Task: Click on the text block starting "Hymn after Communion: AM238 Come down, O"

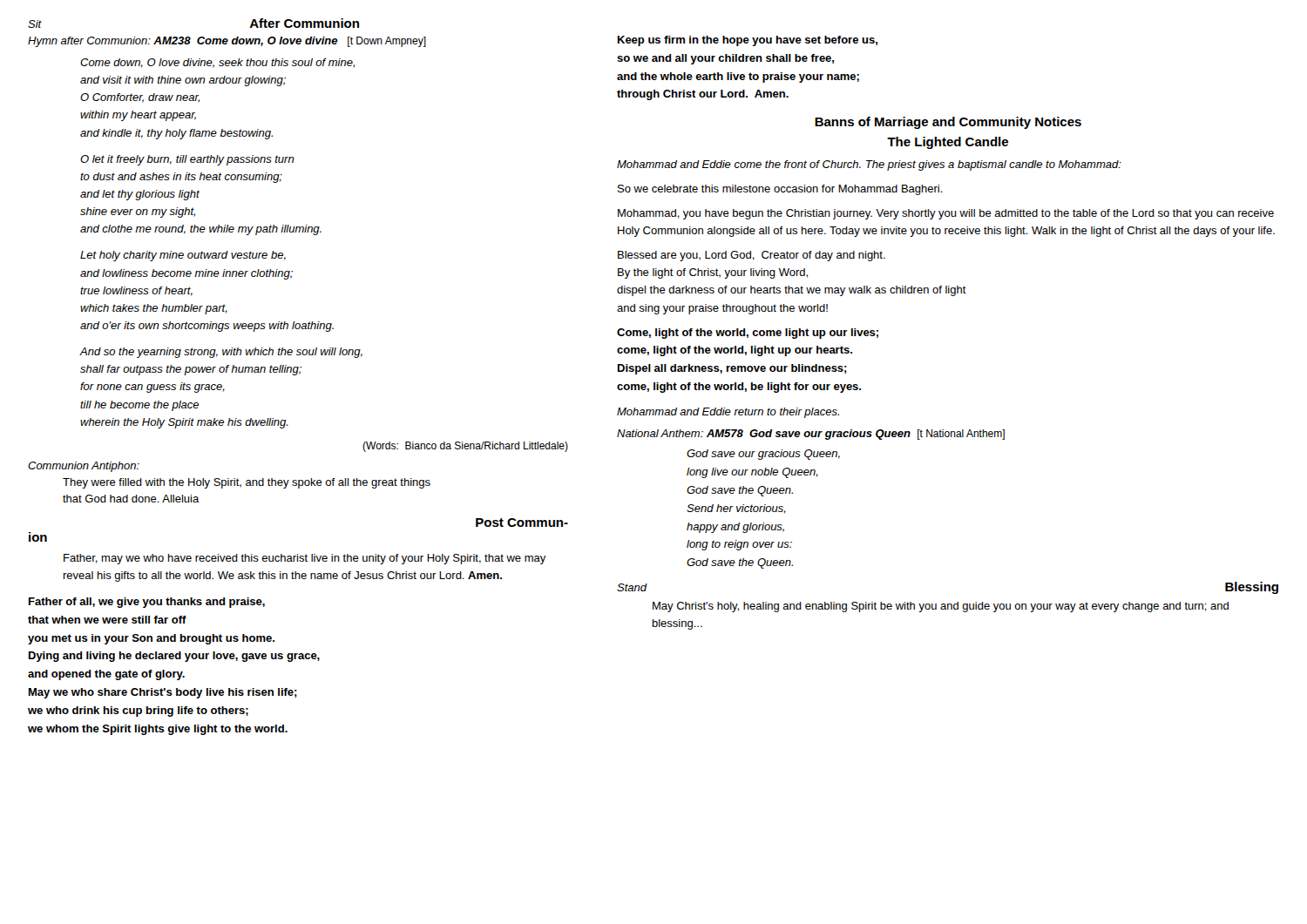Action: (x=227, y=41)
